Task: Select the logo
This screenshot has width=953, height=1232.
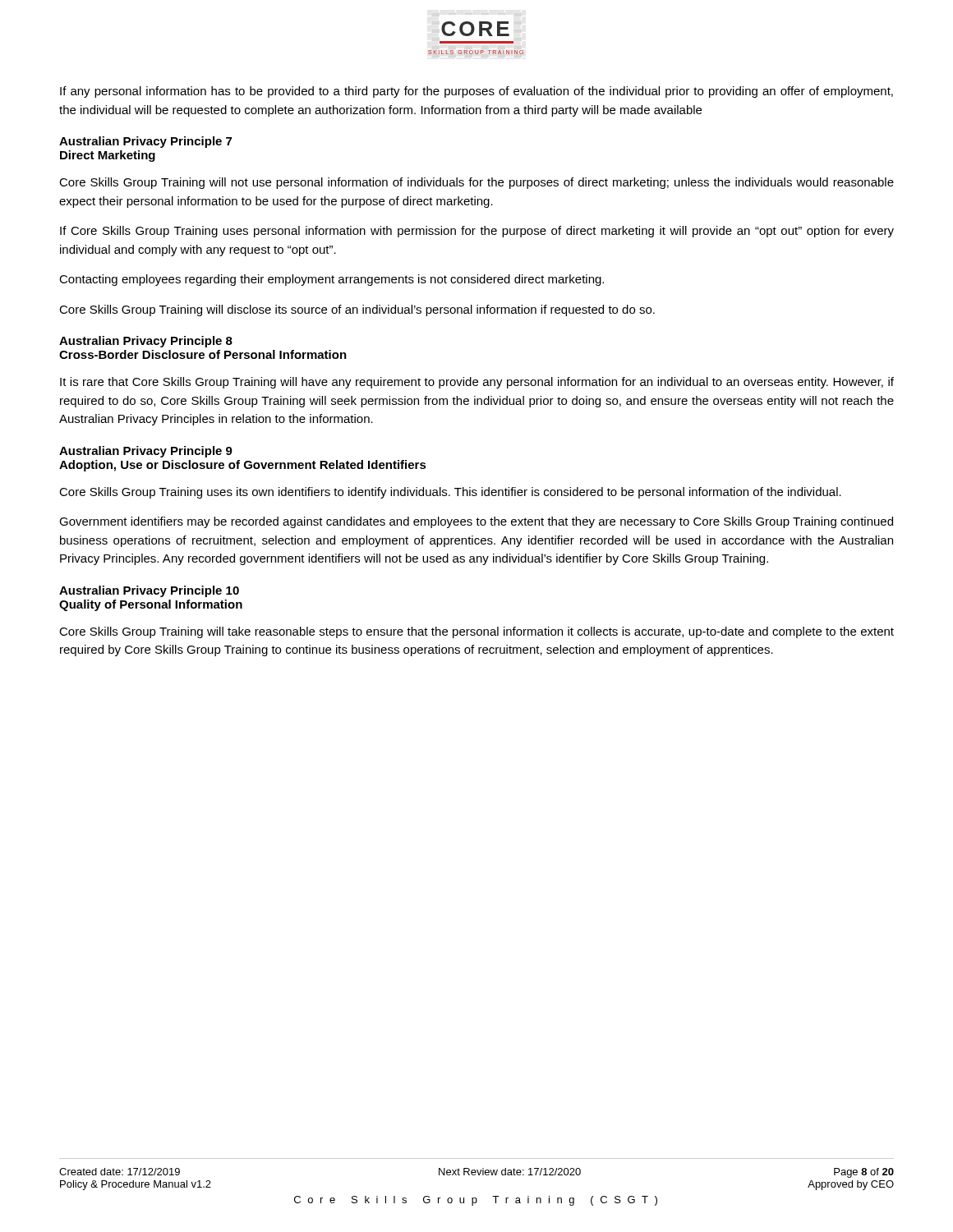Action: click(476, 38)
